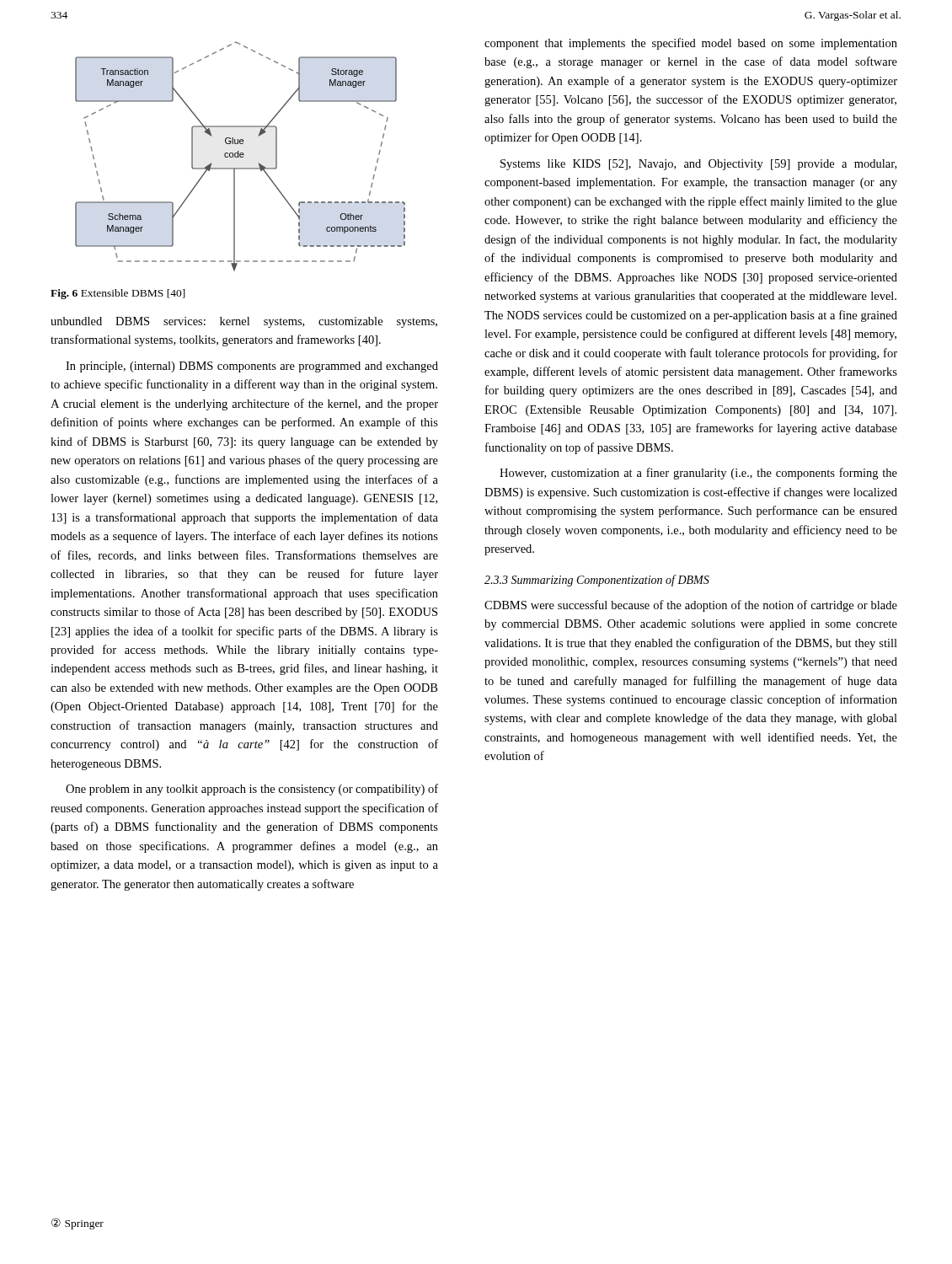952x1264 pixels.
Task: Click the passage that begins "component that implements the specified model based on"
Action: [691, 296]
